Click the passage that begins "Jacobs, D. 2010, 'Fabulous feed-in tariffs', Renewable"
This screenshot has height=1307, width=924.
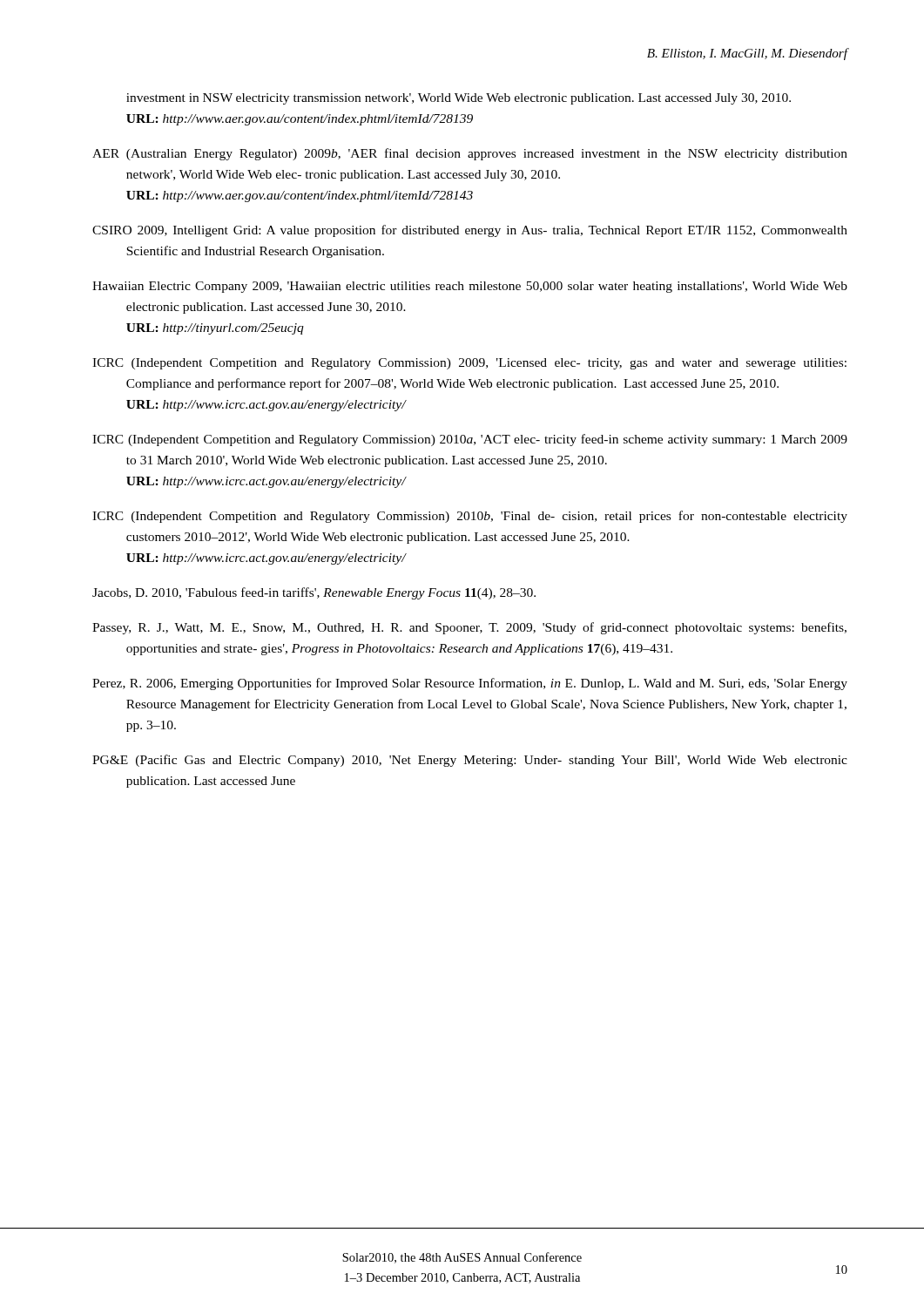click(x=314, y=592)
